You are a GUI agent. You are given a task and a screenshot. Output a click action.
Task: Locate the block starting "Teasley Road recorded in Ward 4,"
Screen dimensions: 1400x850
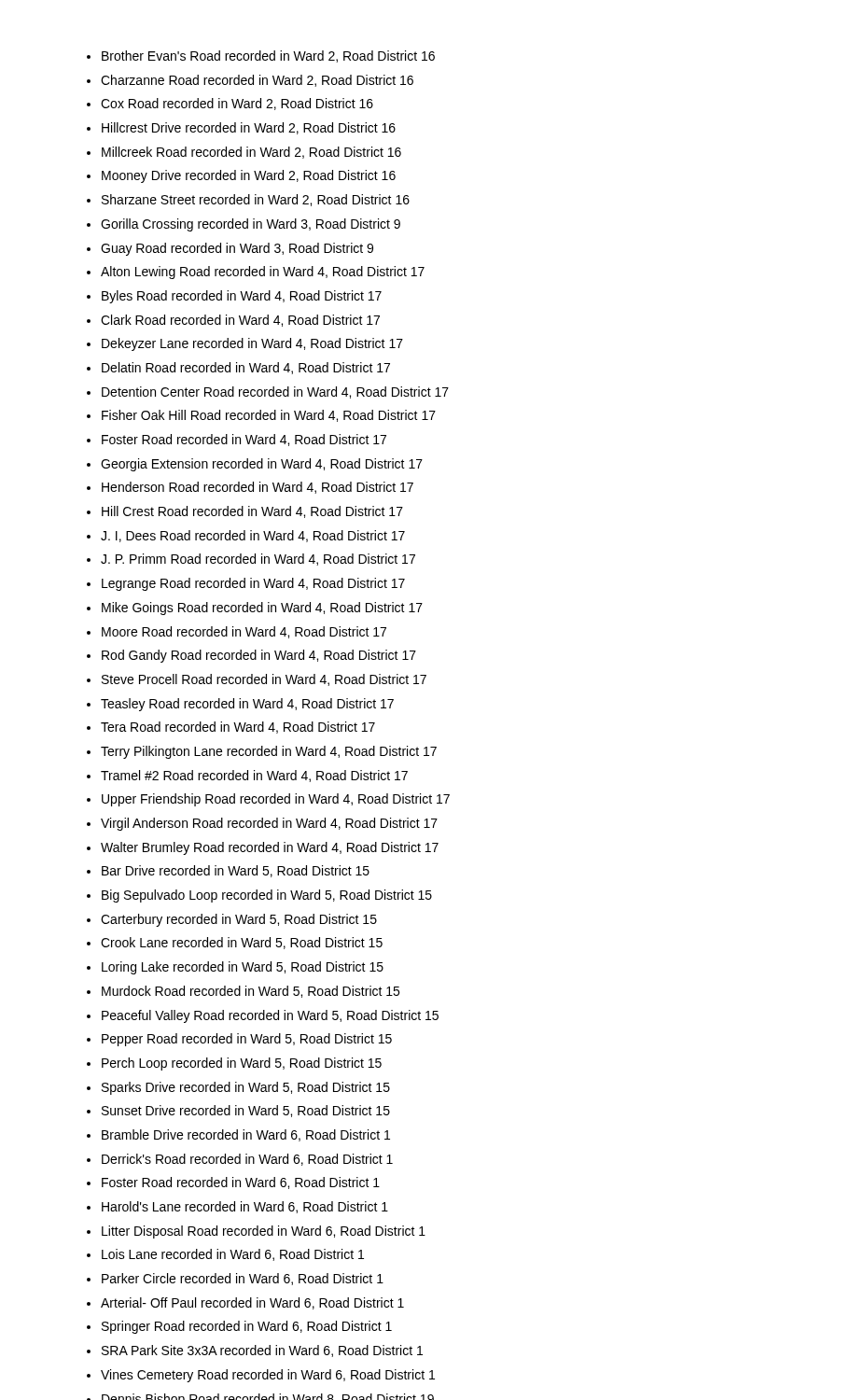tap(248, 703)
